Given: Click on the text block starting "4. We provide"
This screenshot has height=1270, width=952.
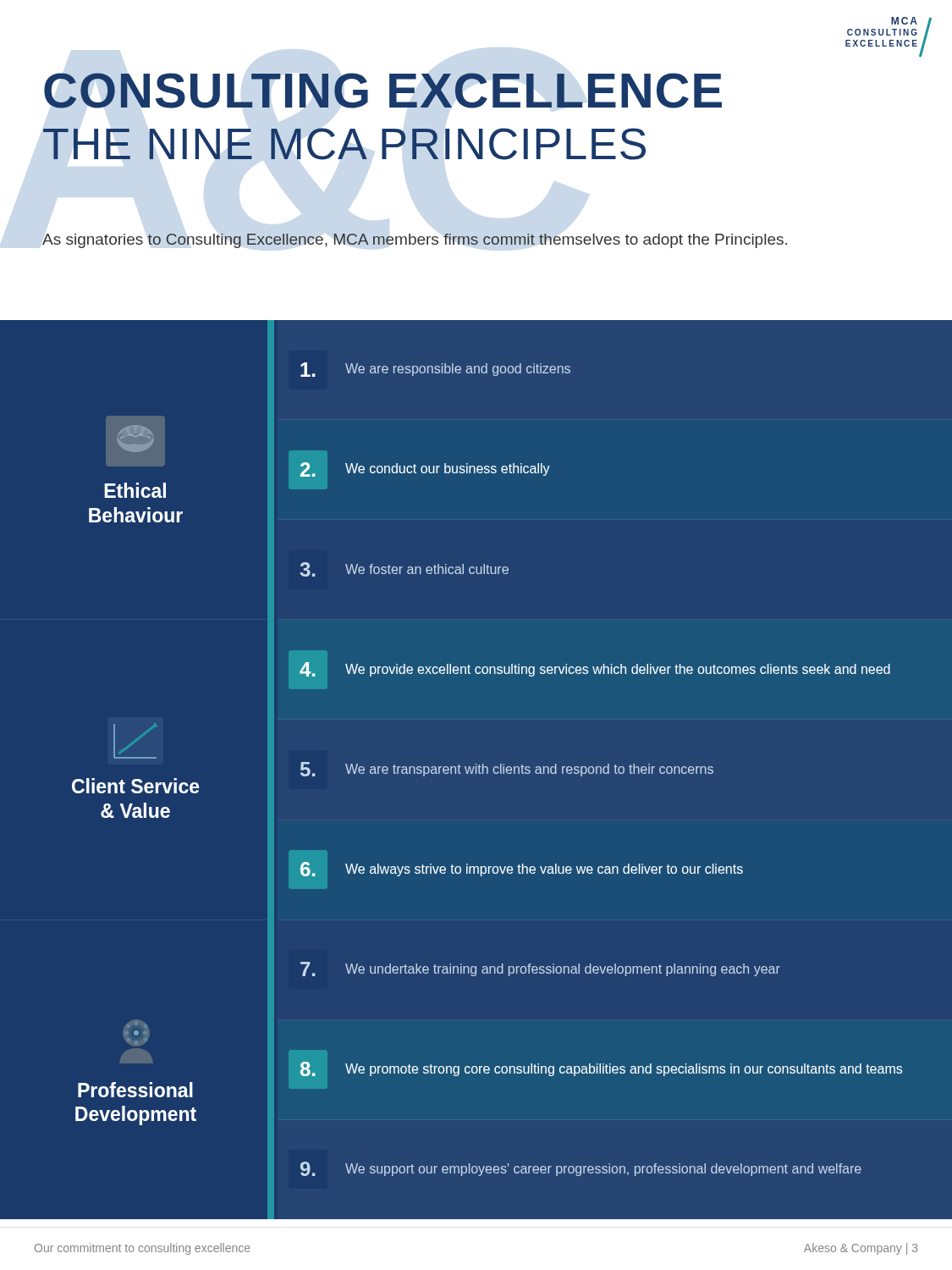Looking at the screenshot, I should 615,670.
